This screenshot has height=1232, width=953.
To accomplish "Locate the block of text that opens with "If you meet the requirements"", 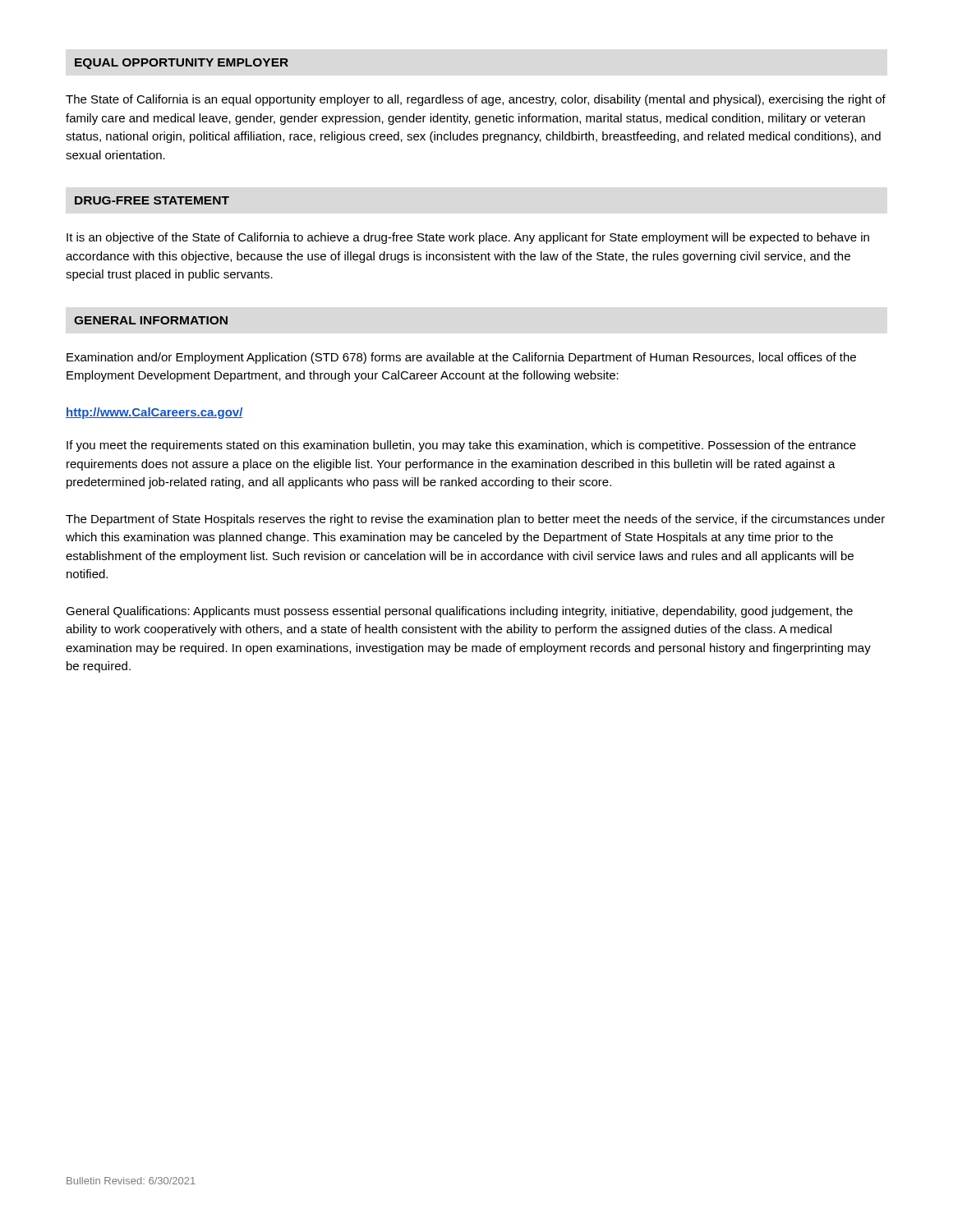I will coord(461,463).
